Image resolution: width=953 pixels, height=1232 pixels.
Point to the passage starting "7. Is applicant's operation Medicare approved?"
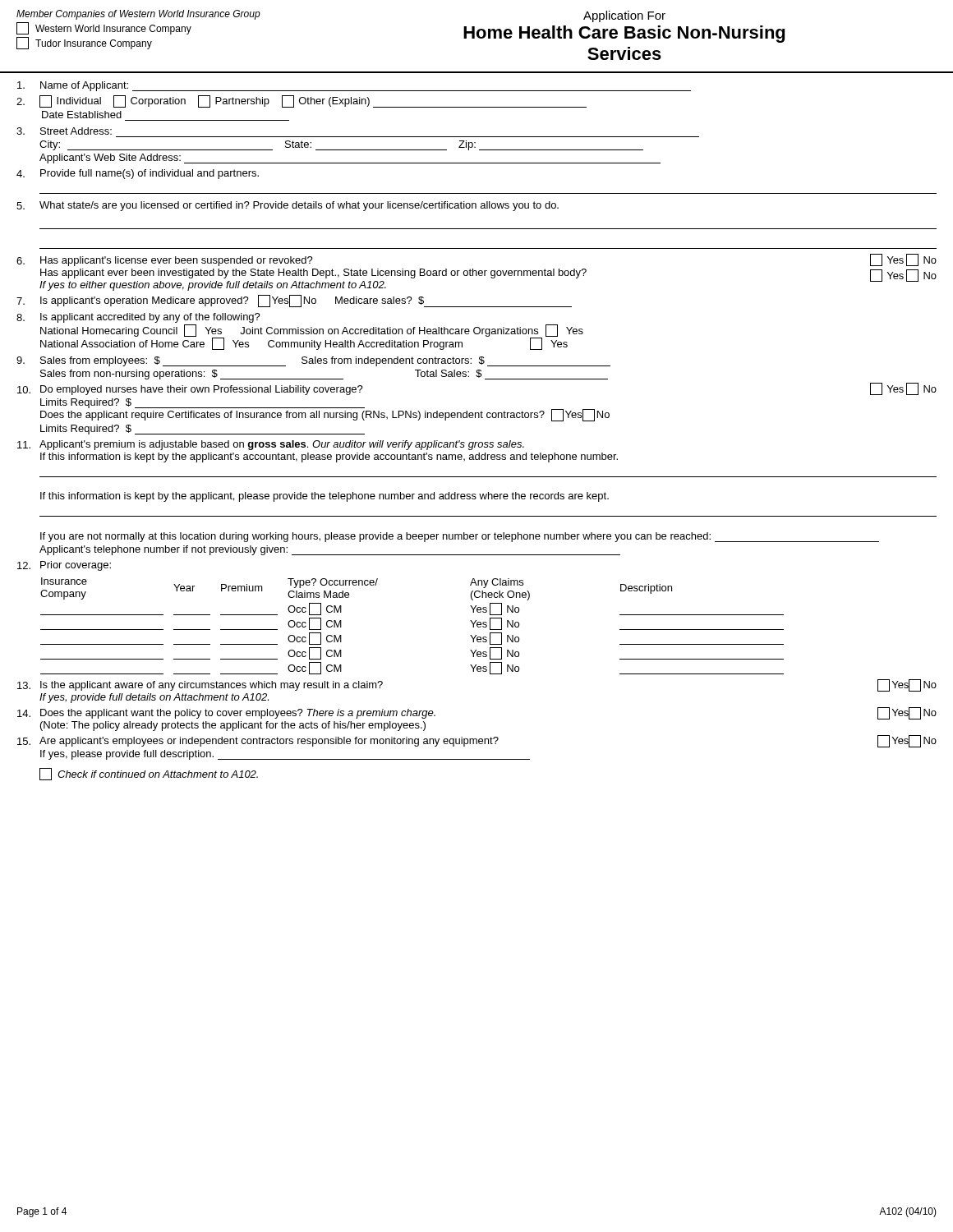(x=476, y=301)
